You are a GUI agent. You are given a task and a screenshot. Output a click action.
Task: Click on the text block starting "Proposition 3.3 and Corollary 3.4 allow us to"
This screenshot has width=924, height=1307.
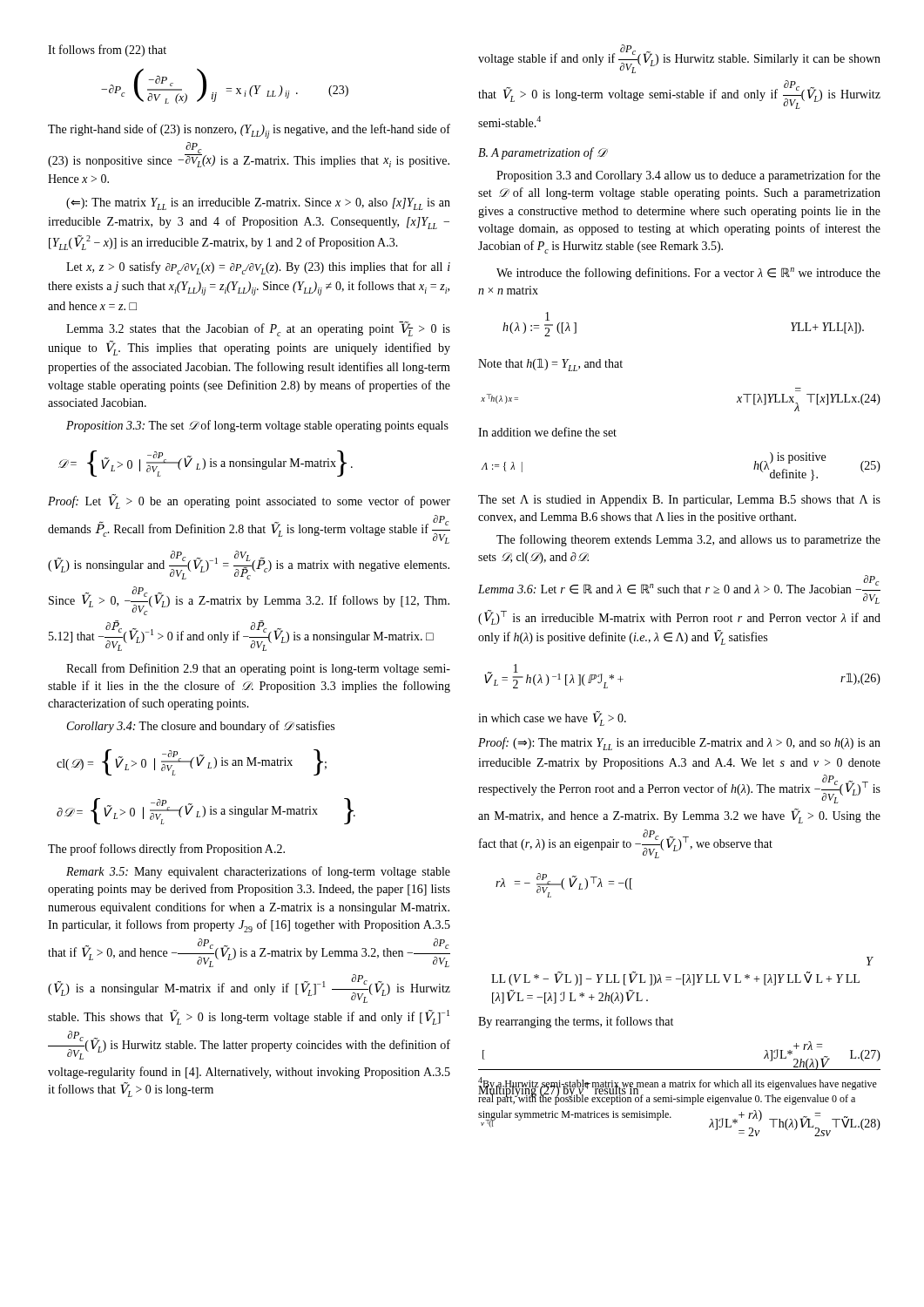pyautogui.click(x=679, y=233)
